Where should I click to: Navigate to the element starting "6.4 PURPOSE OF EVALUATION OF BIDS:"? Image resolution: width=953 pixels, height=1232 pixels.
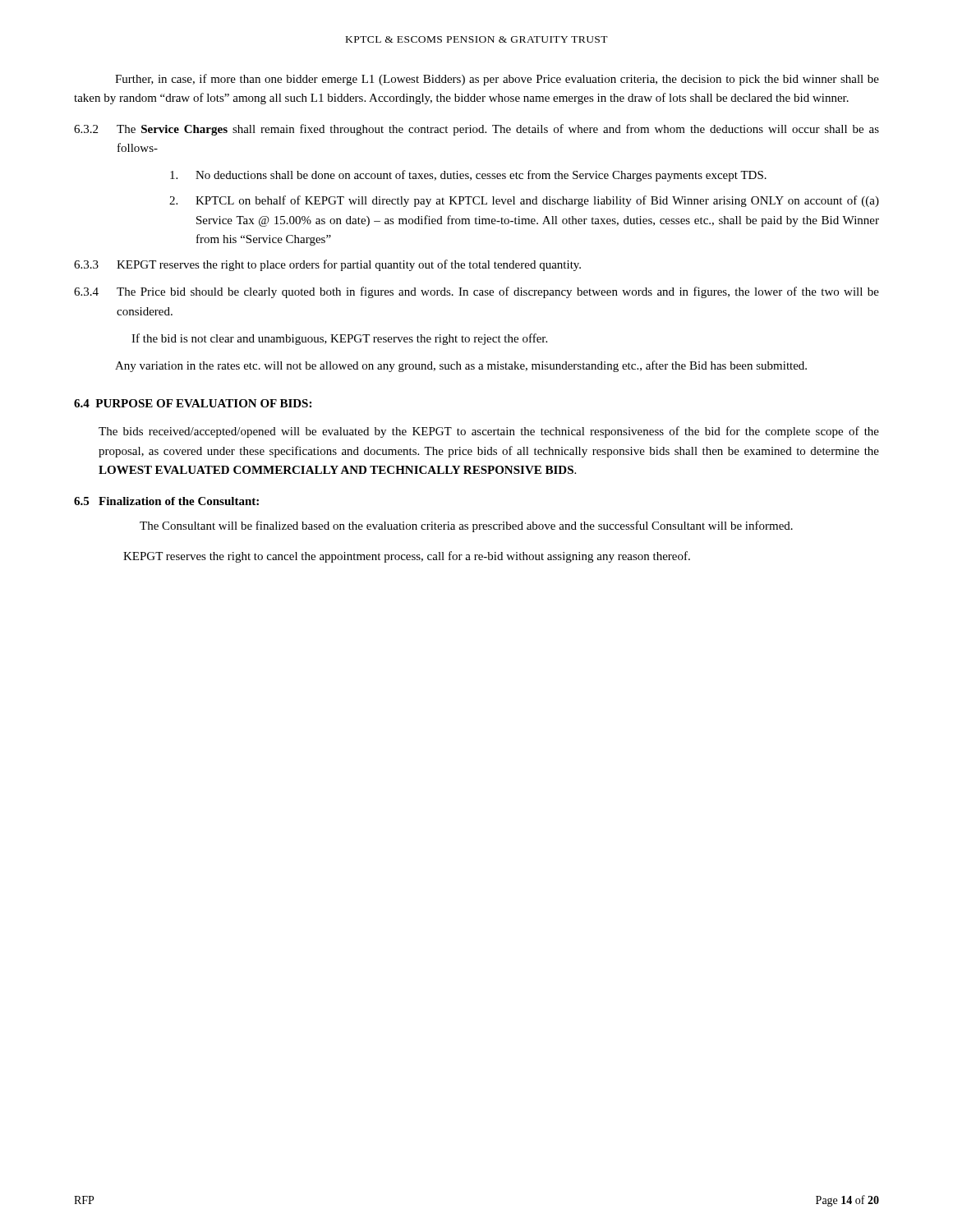[193, 403]
